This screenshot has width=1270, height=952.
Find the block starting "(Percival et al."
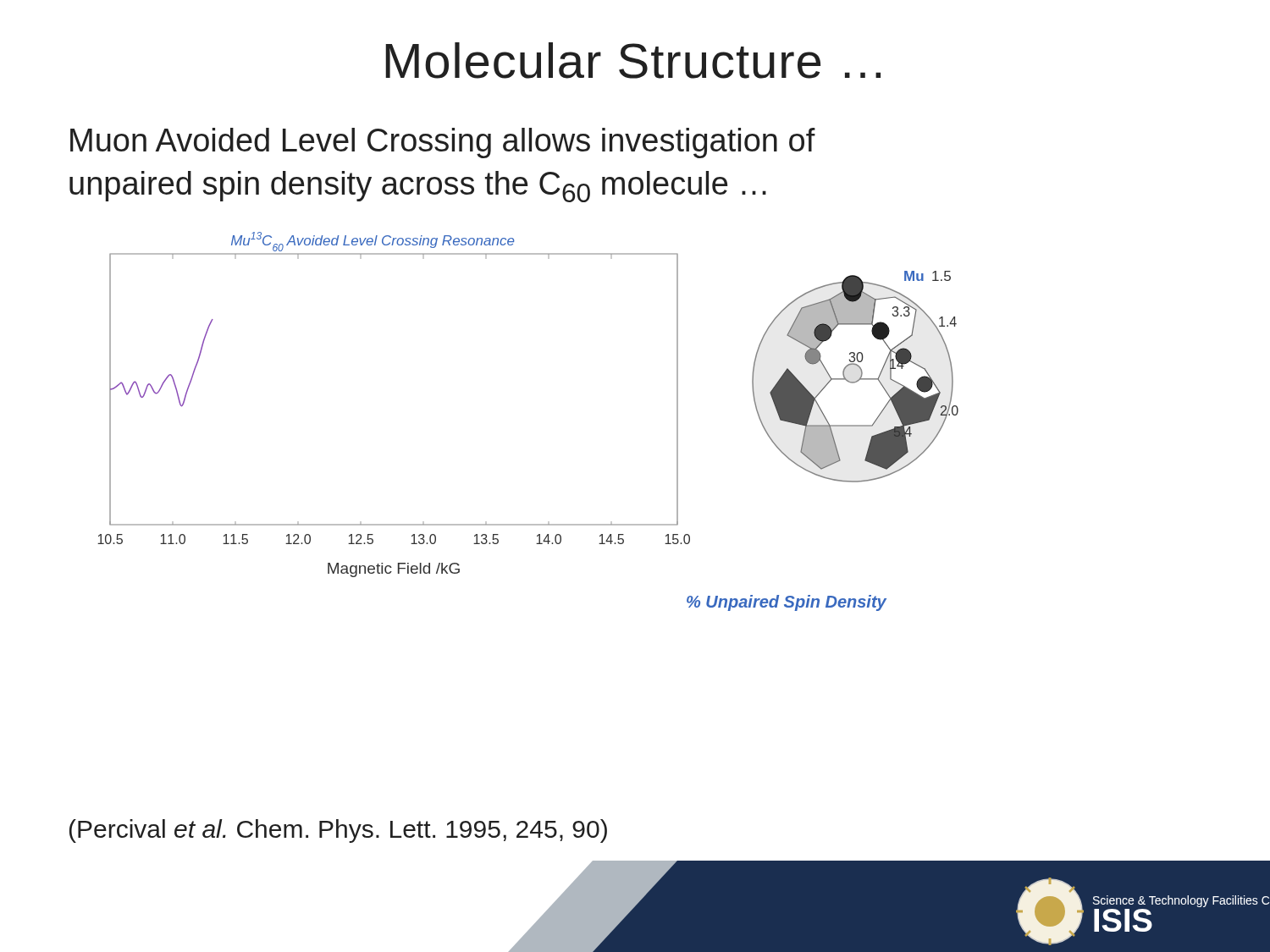338,829
